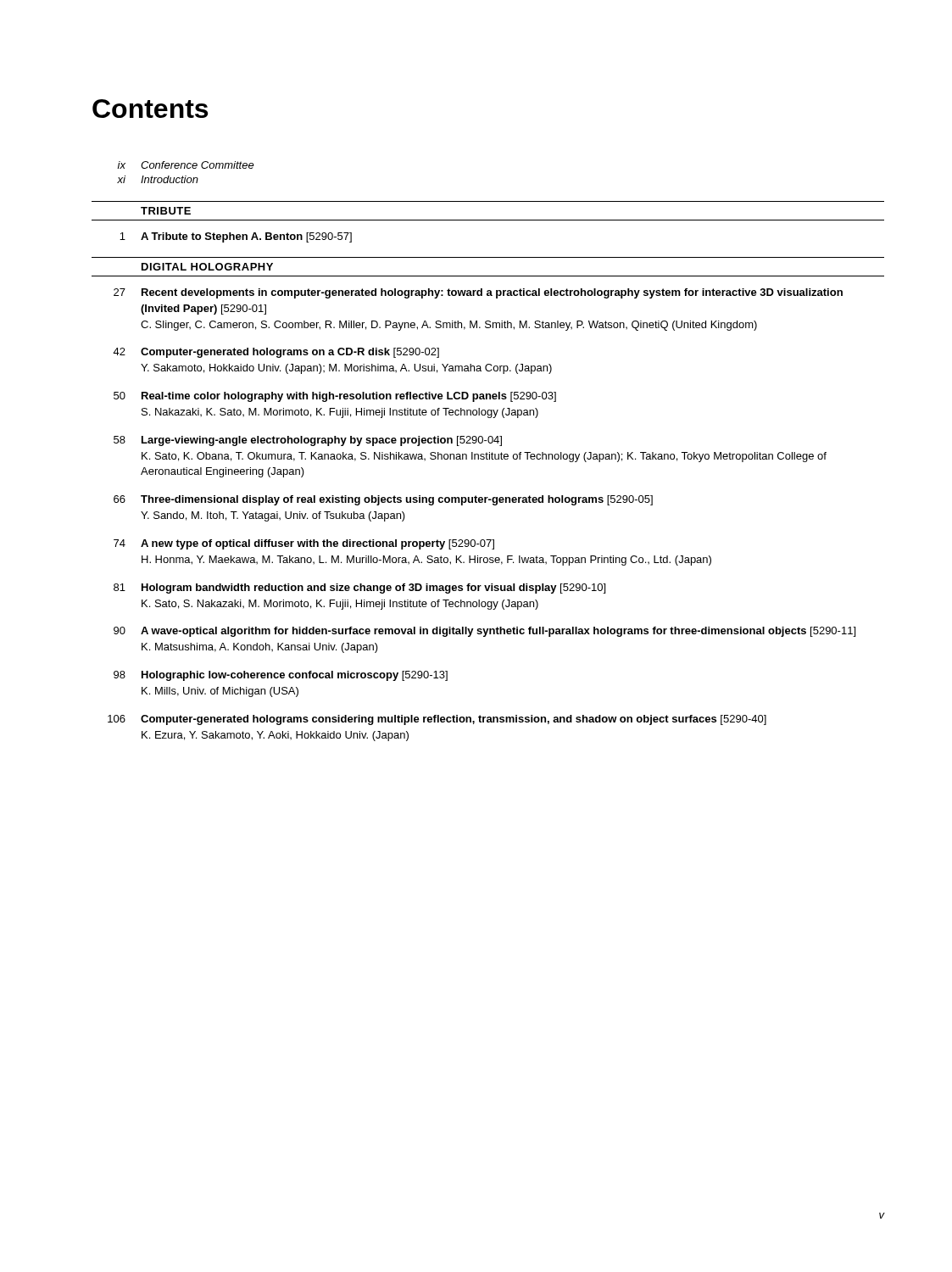Click on the list item containing "81 Hologram bandwidth reduction"
Viewport: 952px width, 1272px height.
point(488,596)
